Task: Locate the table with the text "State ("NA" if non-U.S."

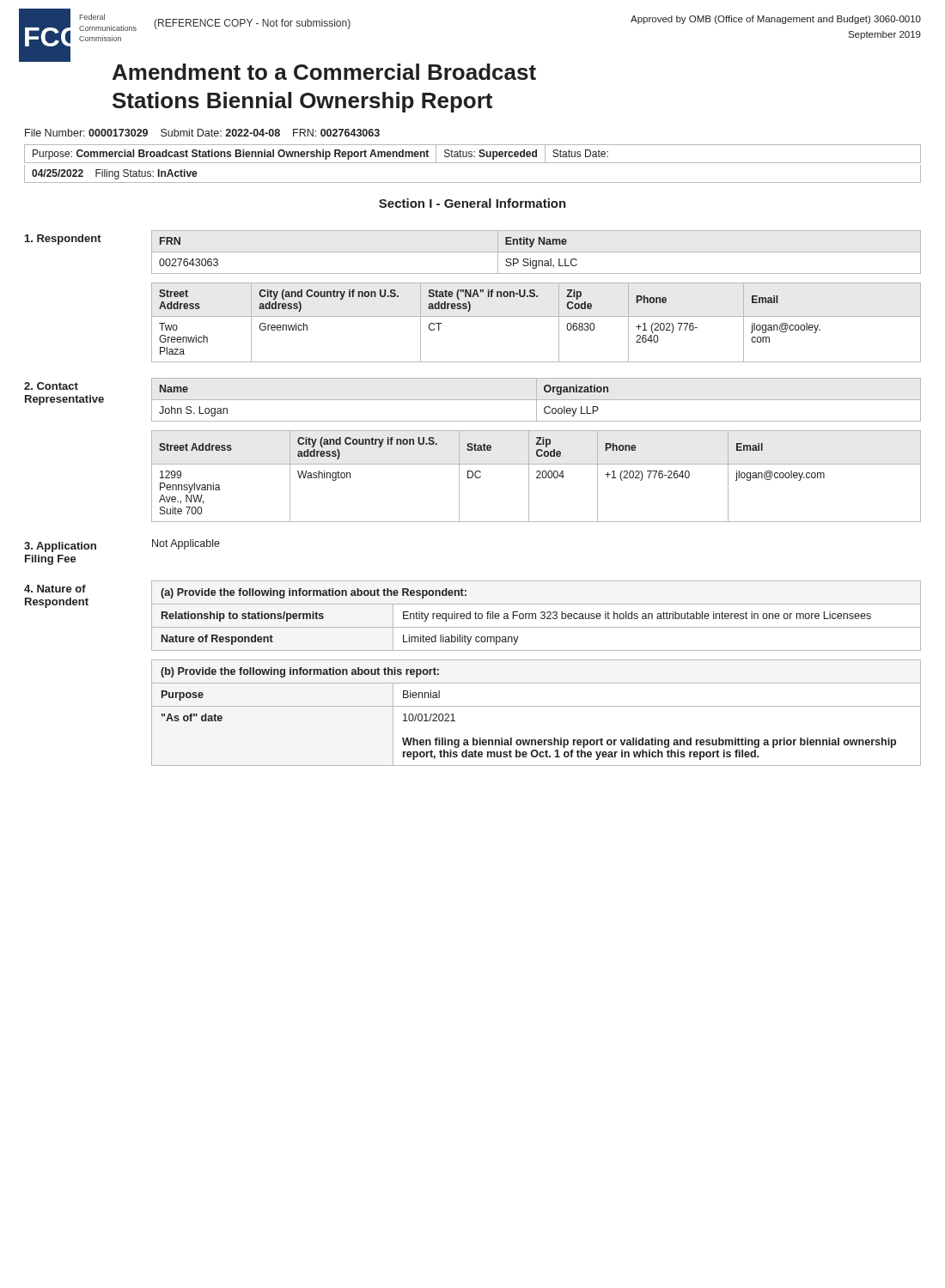Action: tap(536, 322)
